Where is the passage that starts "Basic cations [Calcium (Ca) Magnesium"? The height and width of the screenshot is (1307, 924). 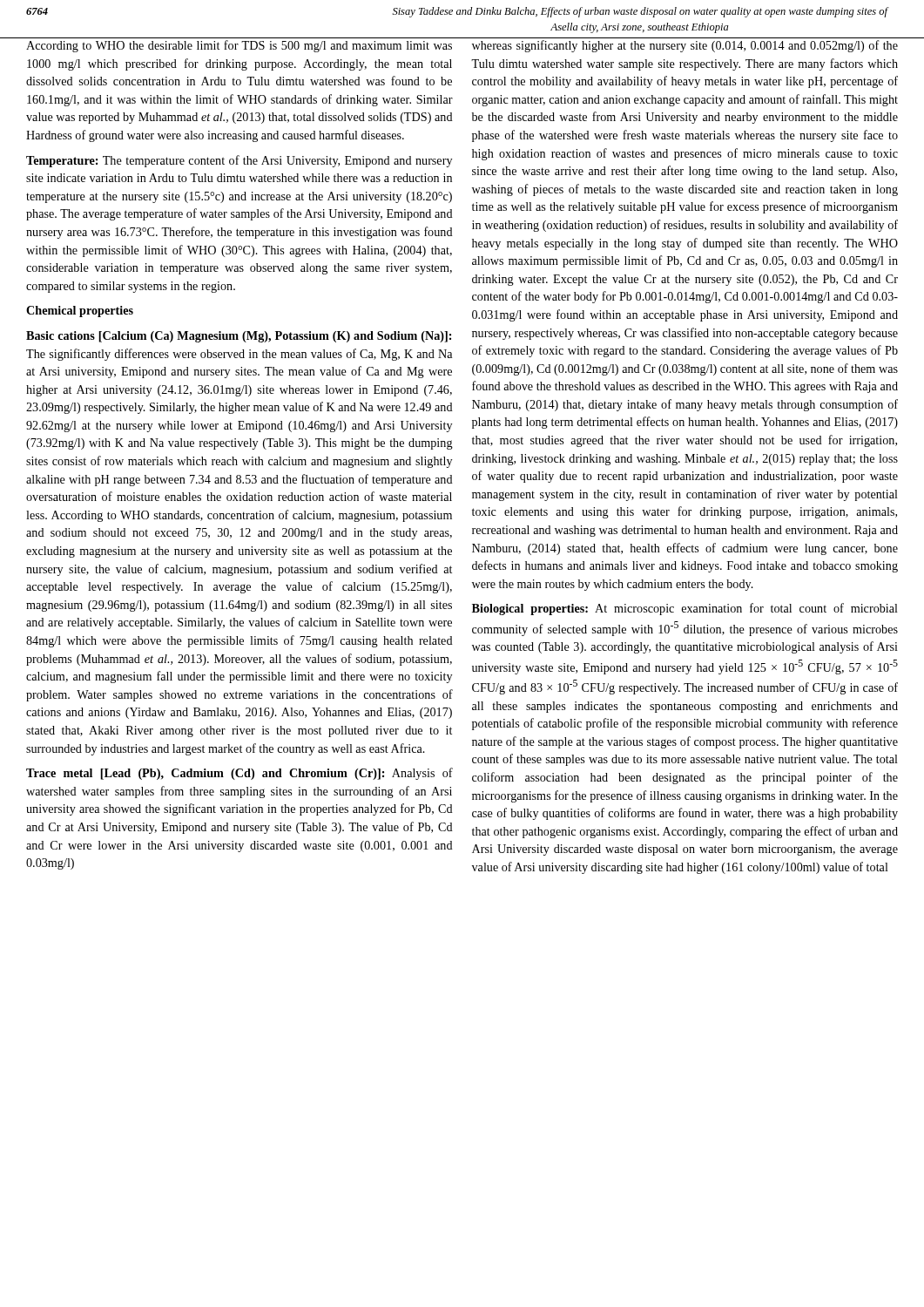(x=239, y=542)
